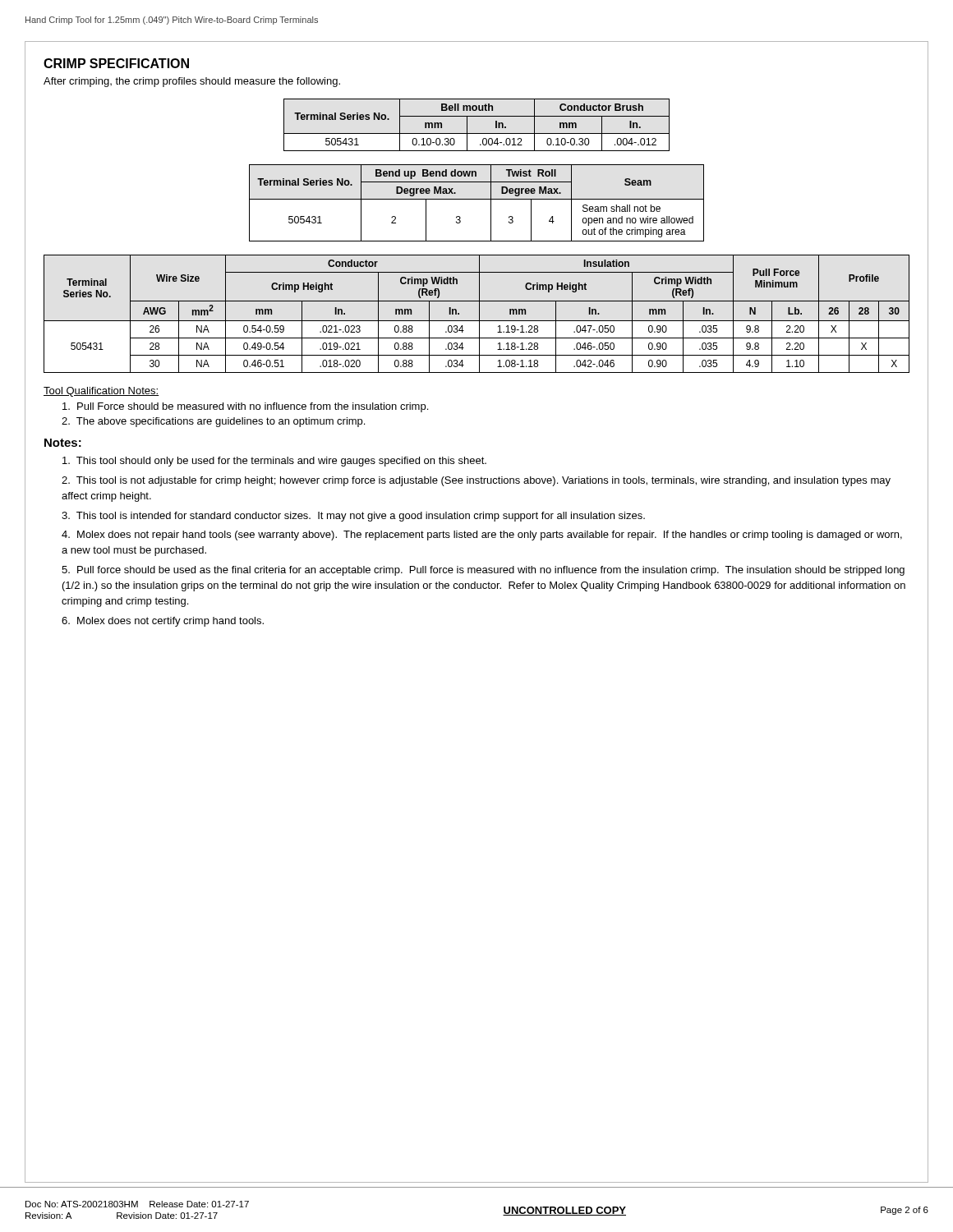This screenshot has width=953, height=1232.
Task: Click on the table containing "Crimp Height"
Action: coord(476,314)
